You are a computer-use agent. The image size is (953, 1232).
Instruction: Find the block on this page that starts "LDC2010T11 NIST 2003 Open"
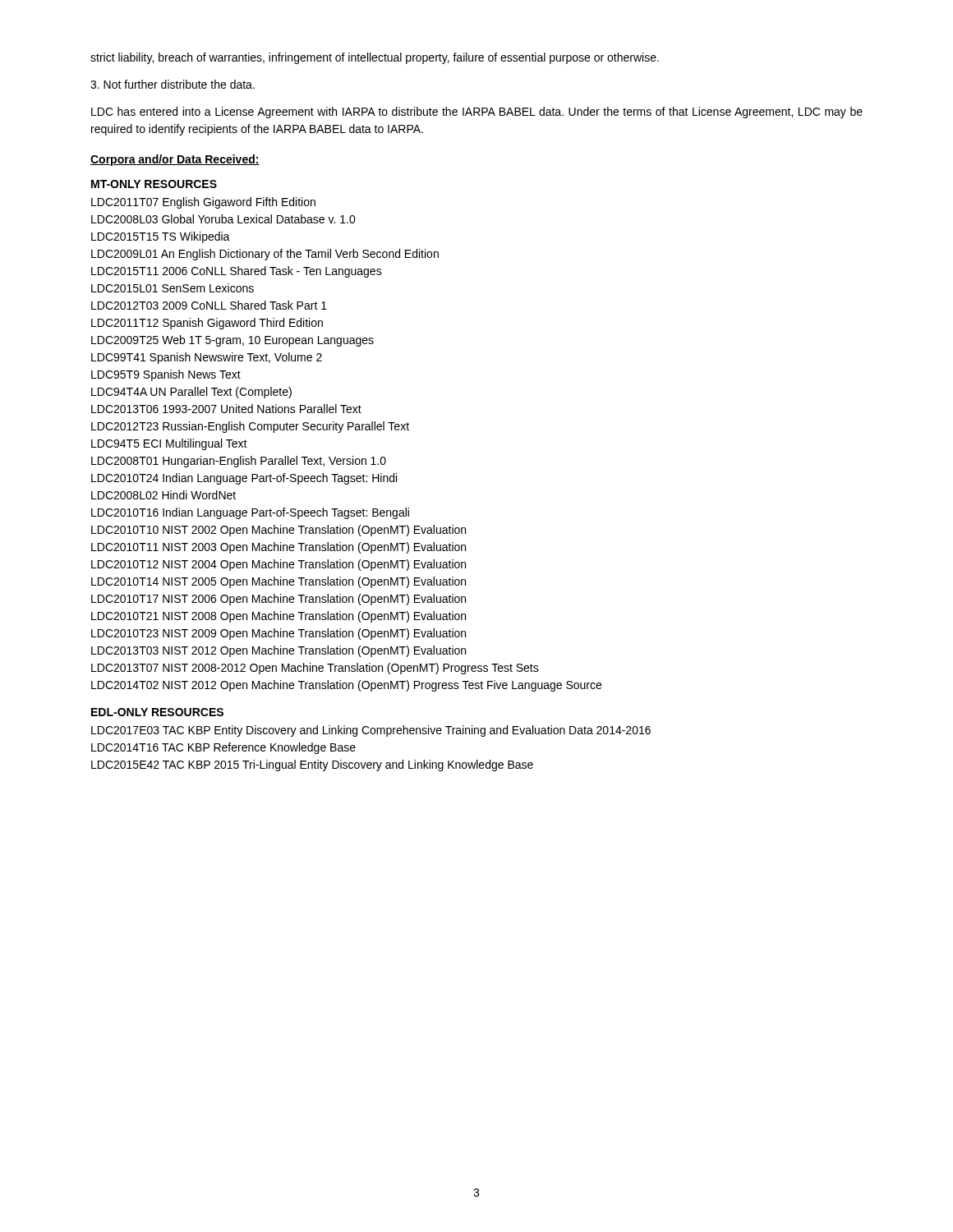click(279, 547)
